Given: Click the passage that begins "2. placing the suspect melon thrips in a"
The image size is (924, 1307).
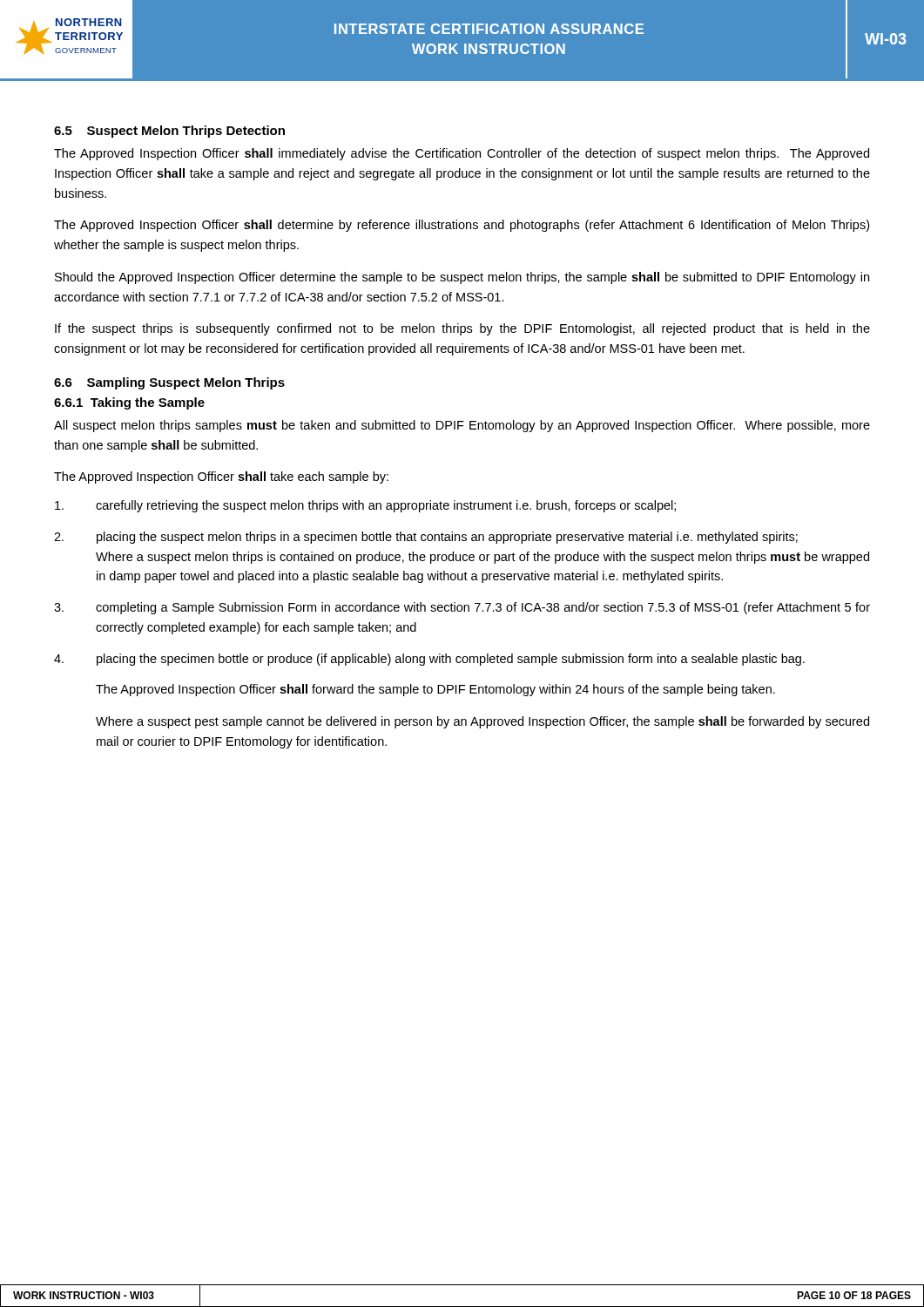Looking at the screenshot, I should pyautogui.click(x=462, y=557).
